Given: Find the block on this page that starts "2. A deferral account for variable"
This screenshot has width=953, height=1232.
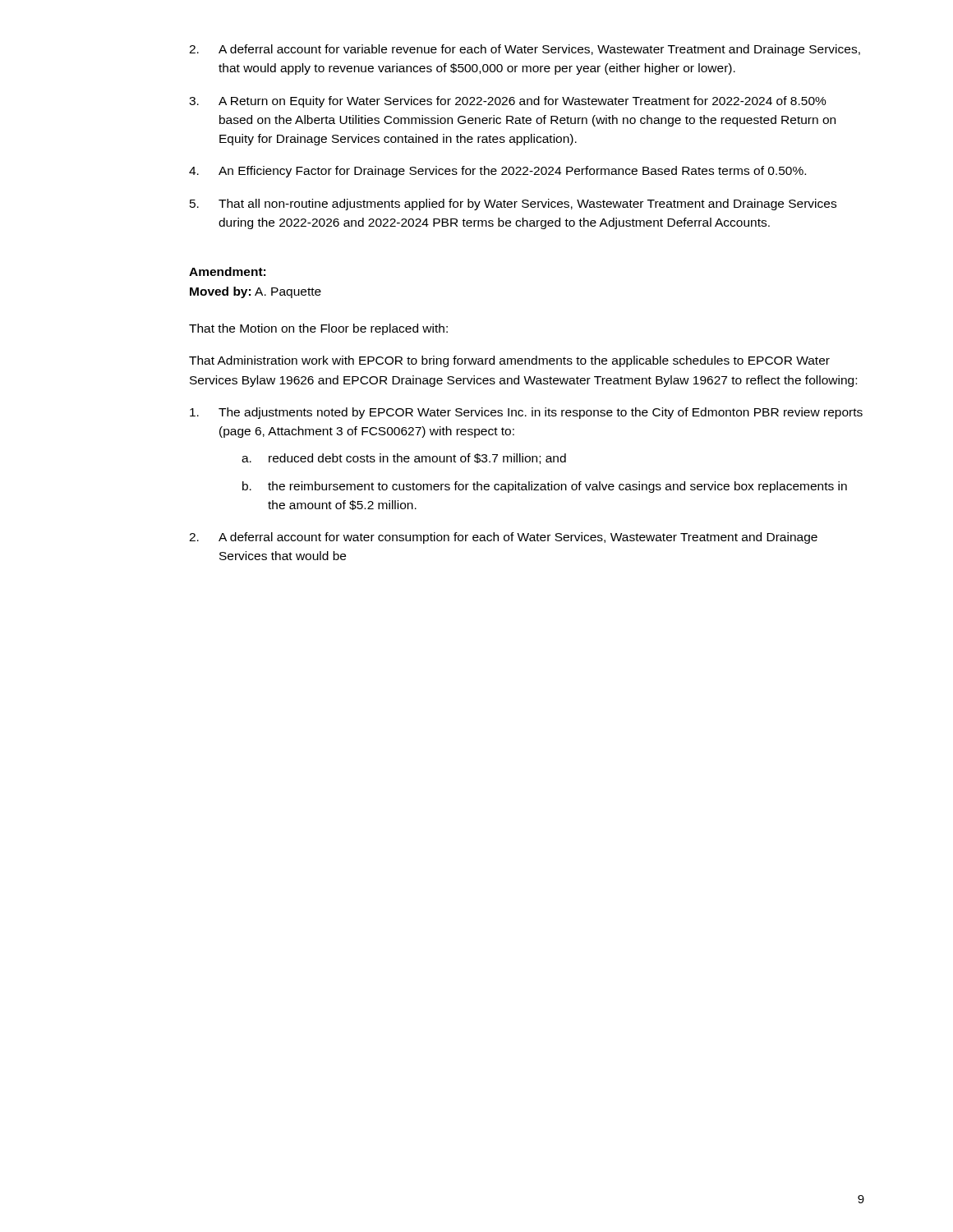Looking at the screenshot, I should [x=527, y=59].
